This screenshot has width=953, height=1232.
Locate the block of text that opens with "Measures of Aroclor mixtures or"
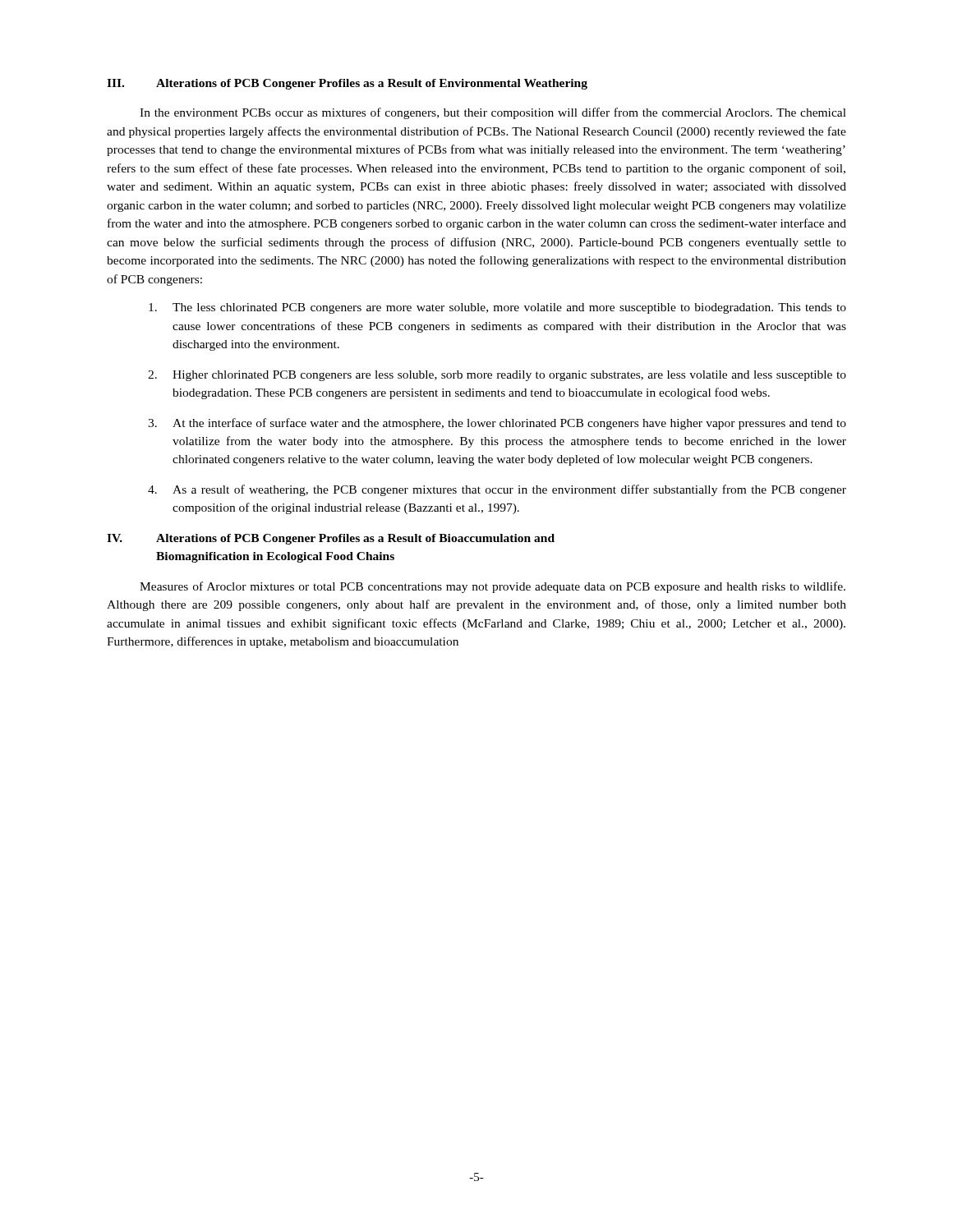click(x=476, y=614)
